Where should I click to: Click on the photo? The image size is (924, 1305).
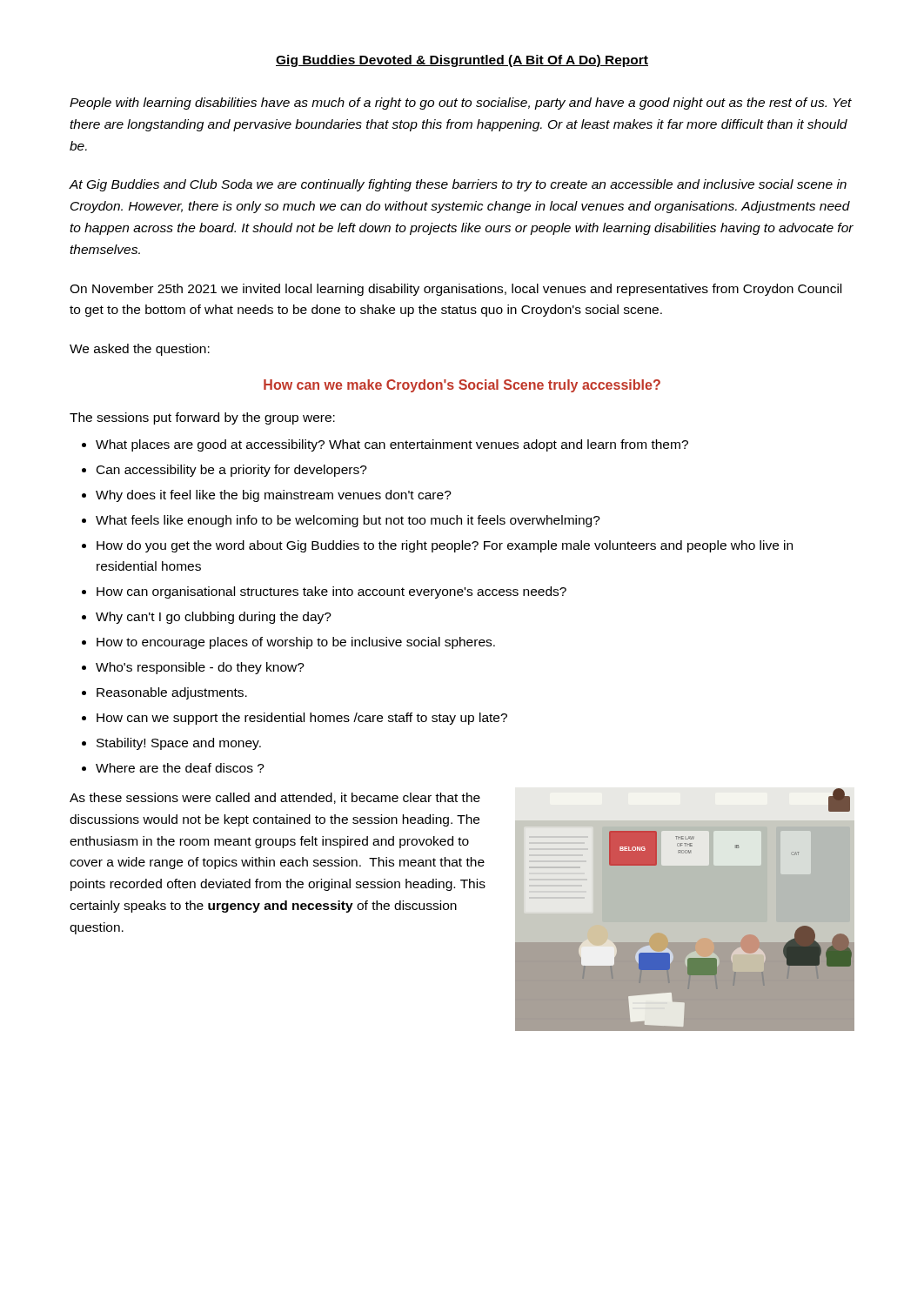685,911
